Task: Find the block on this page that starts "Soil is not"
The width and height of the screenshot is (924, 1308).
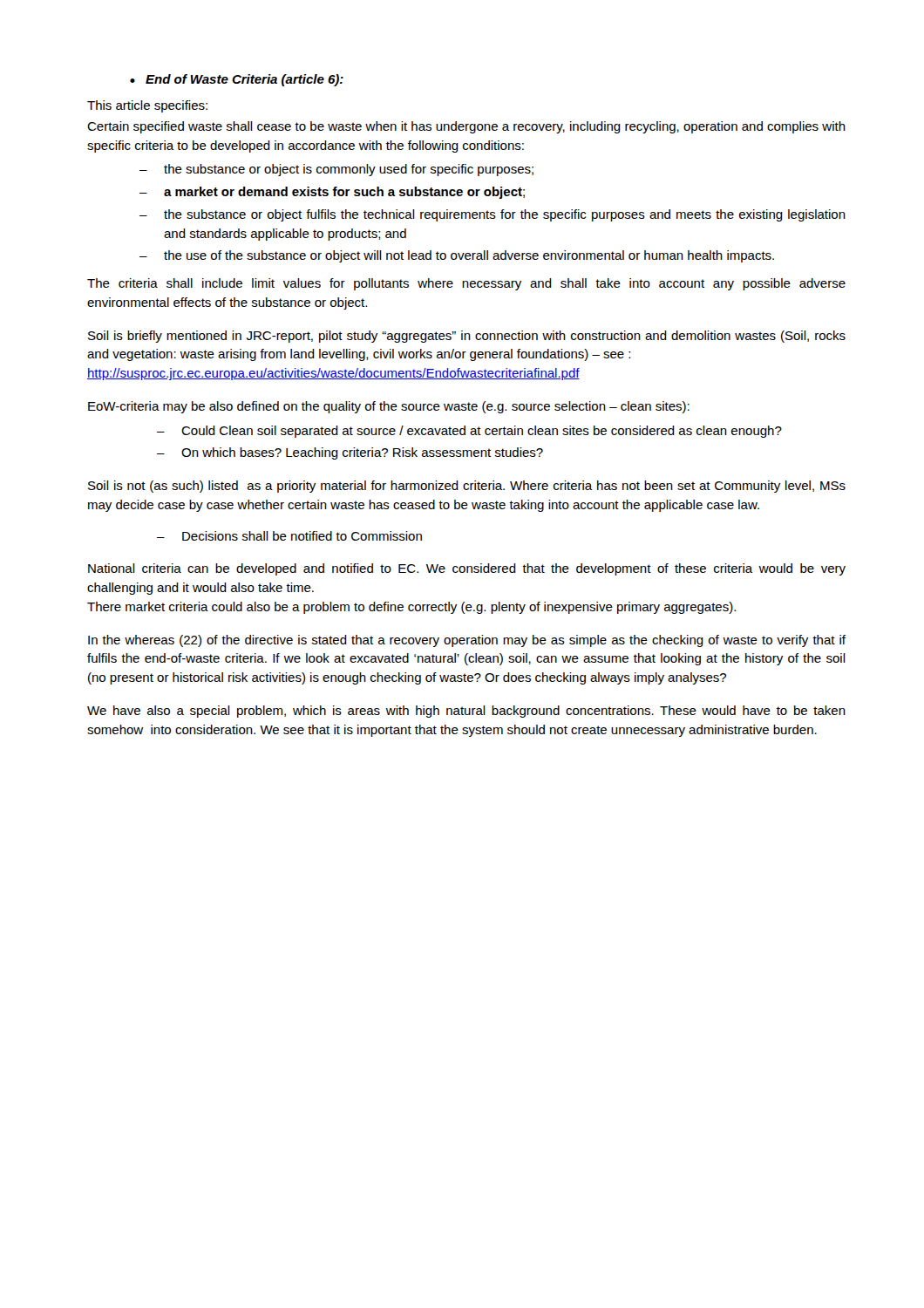Action: [x=466, y=495]
